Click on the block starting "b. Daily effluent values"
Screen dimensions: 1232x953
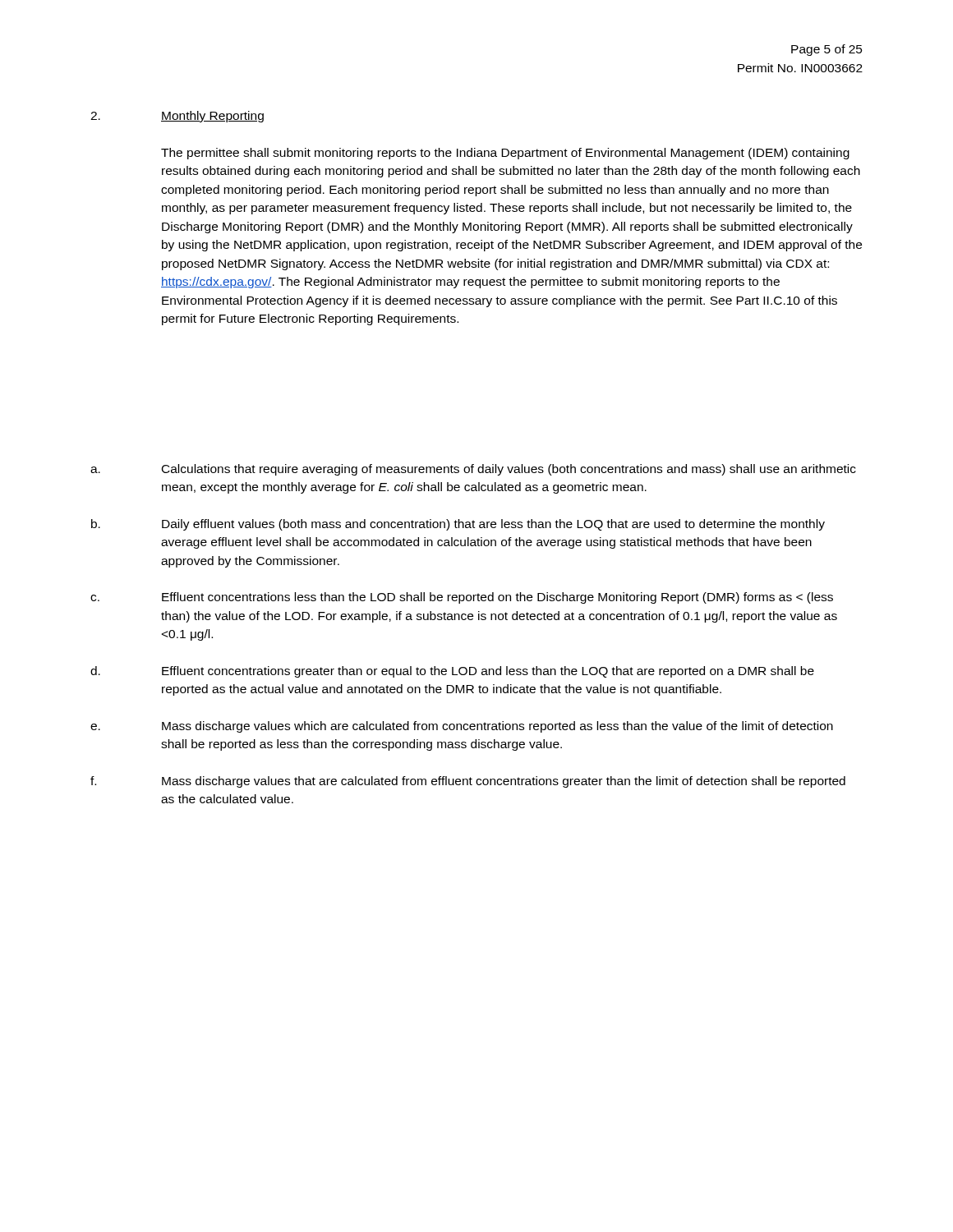pos(476,543)
